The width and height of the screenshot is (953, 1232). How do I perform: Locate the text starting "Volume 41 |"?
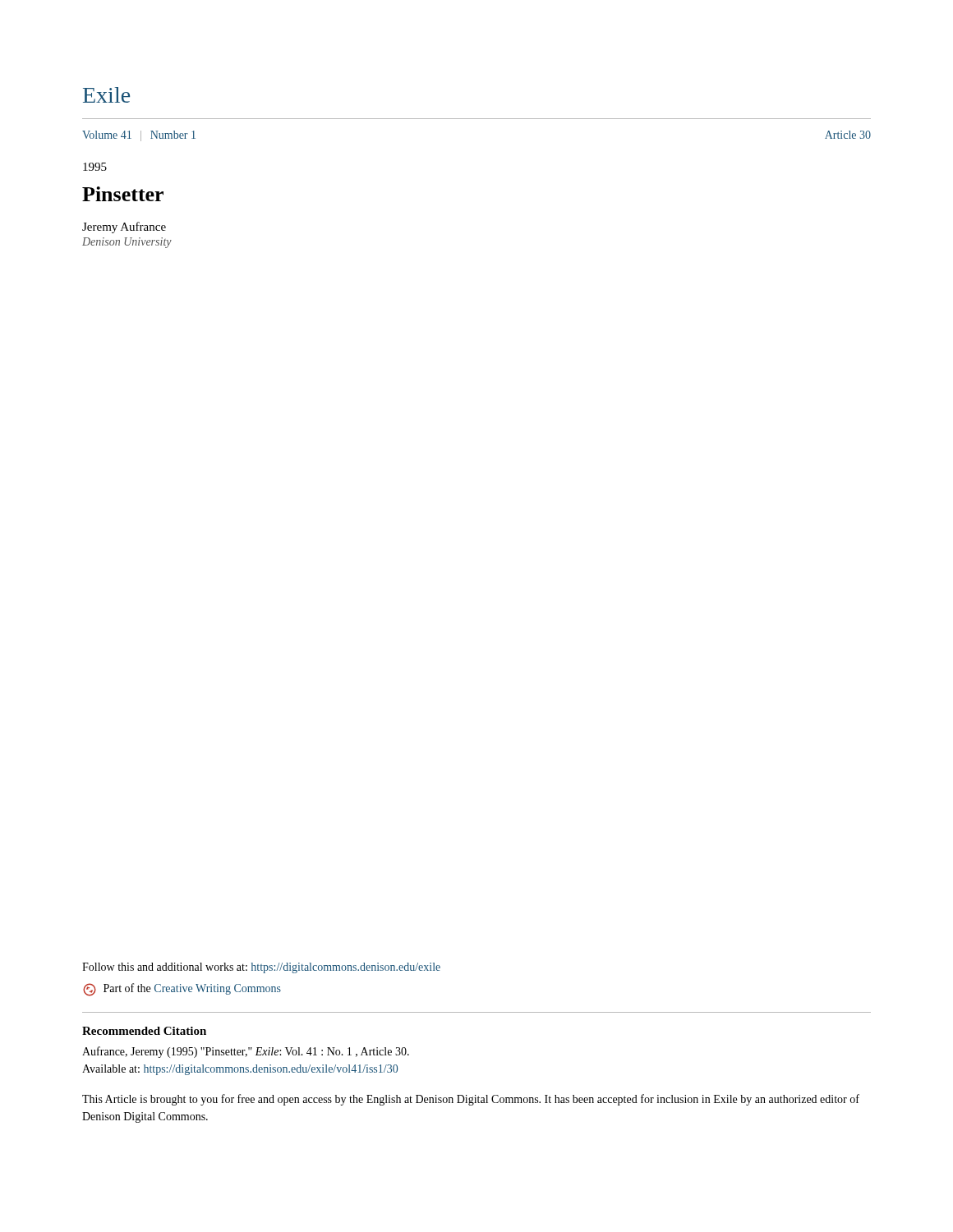pyautogui.click(x=141, y=136)
